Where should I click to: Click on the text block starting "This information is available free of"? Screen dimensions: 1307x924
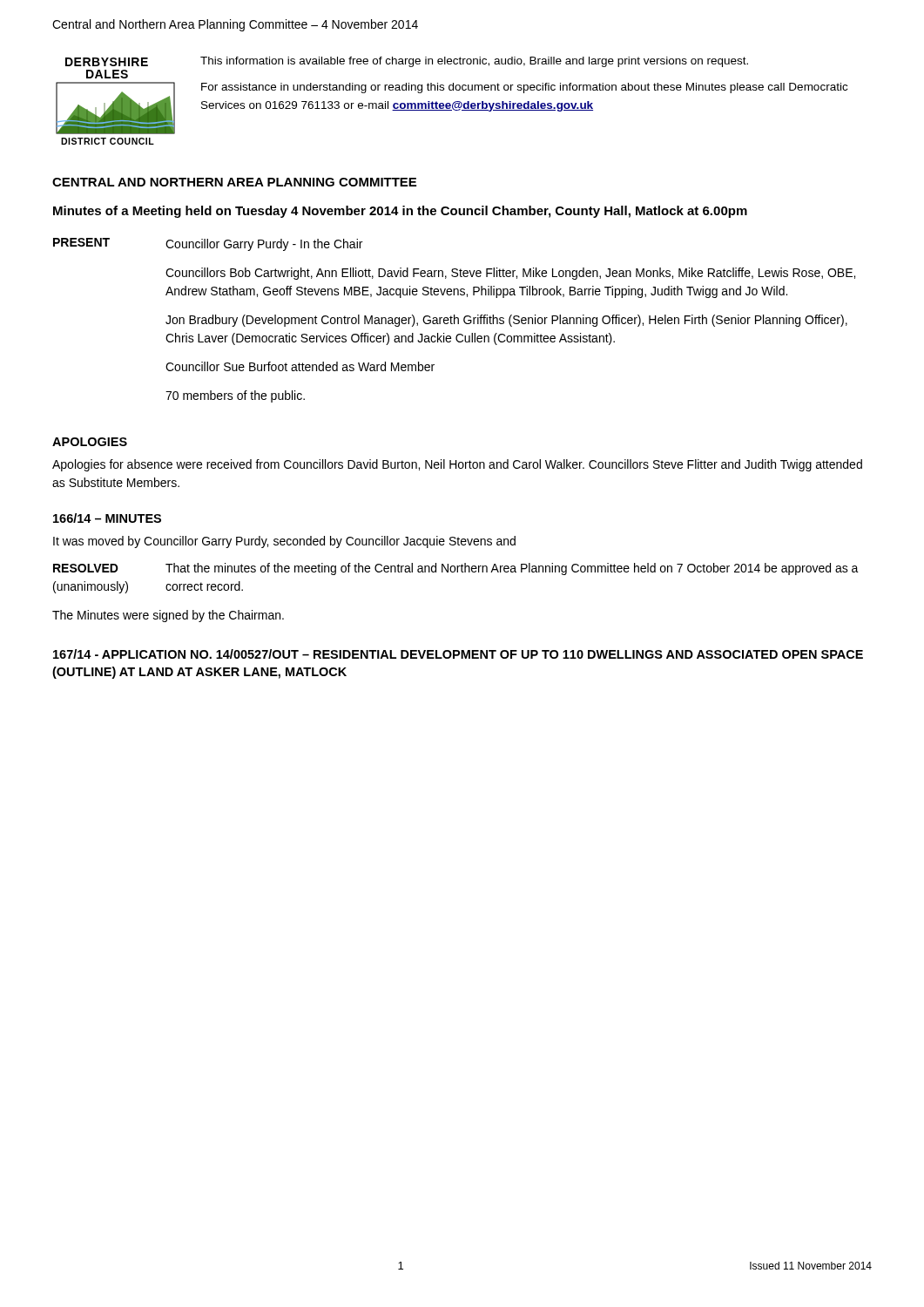pyautogui.click(x=536, y=83)
